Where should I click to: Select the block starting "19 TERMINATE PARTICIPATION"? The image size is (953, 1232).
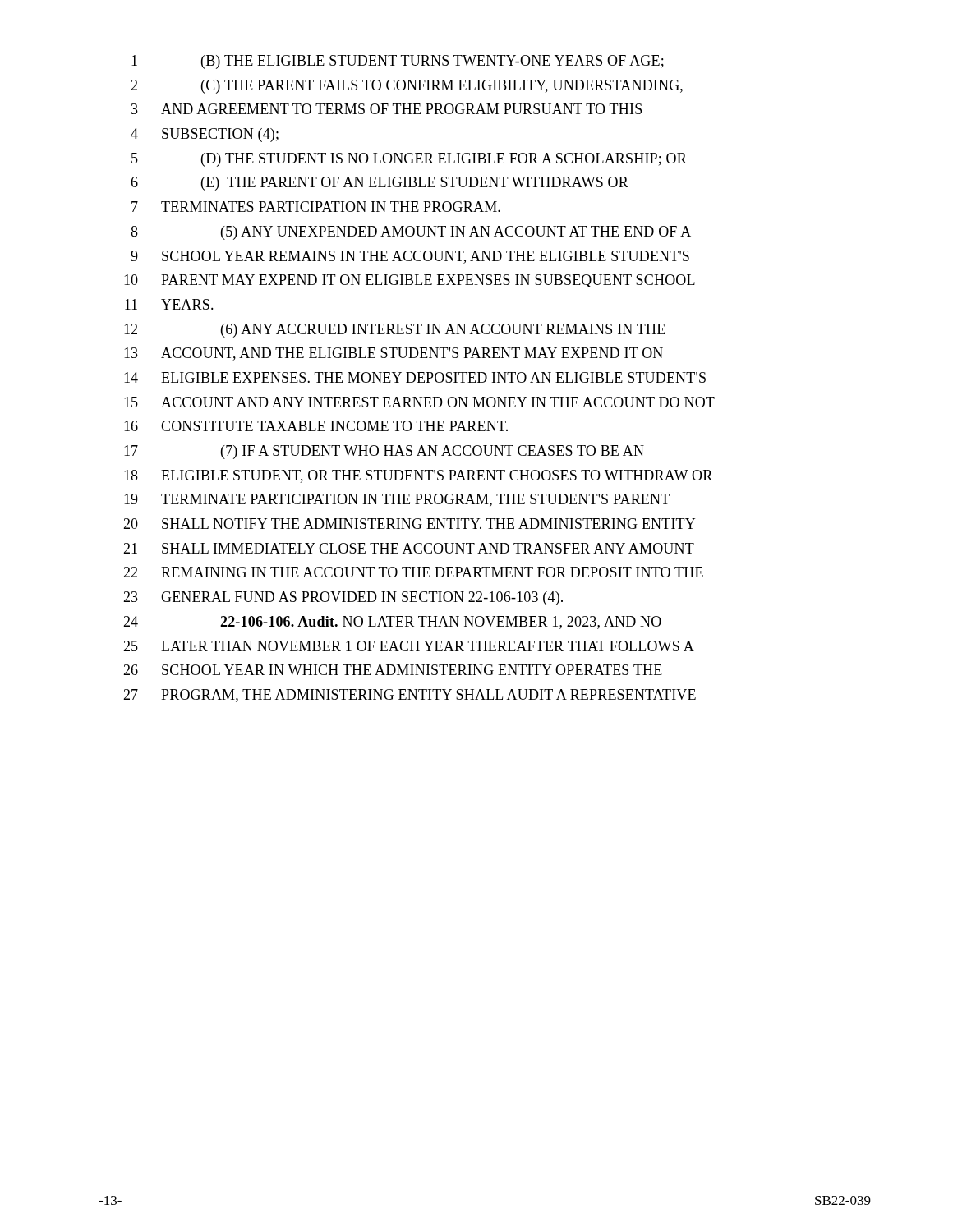(x=384, y=500)
